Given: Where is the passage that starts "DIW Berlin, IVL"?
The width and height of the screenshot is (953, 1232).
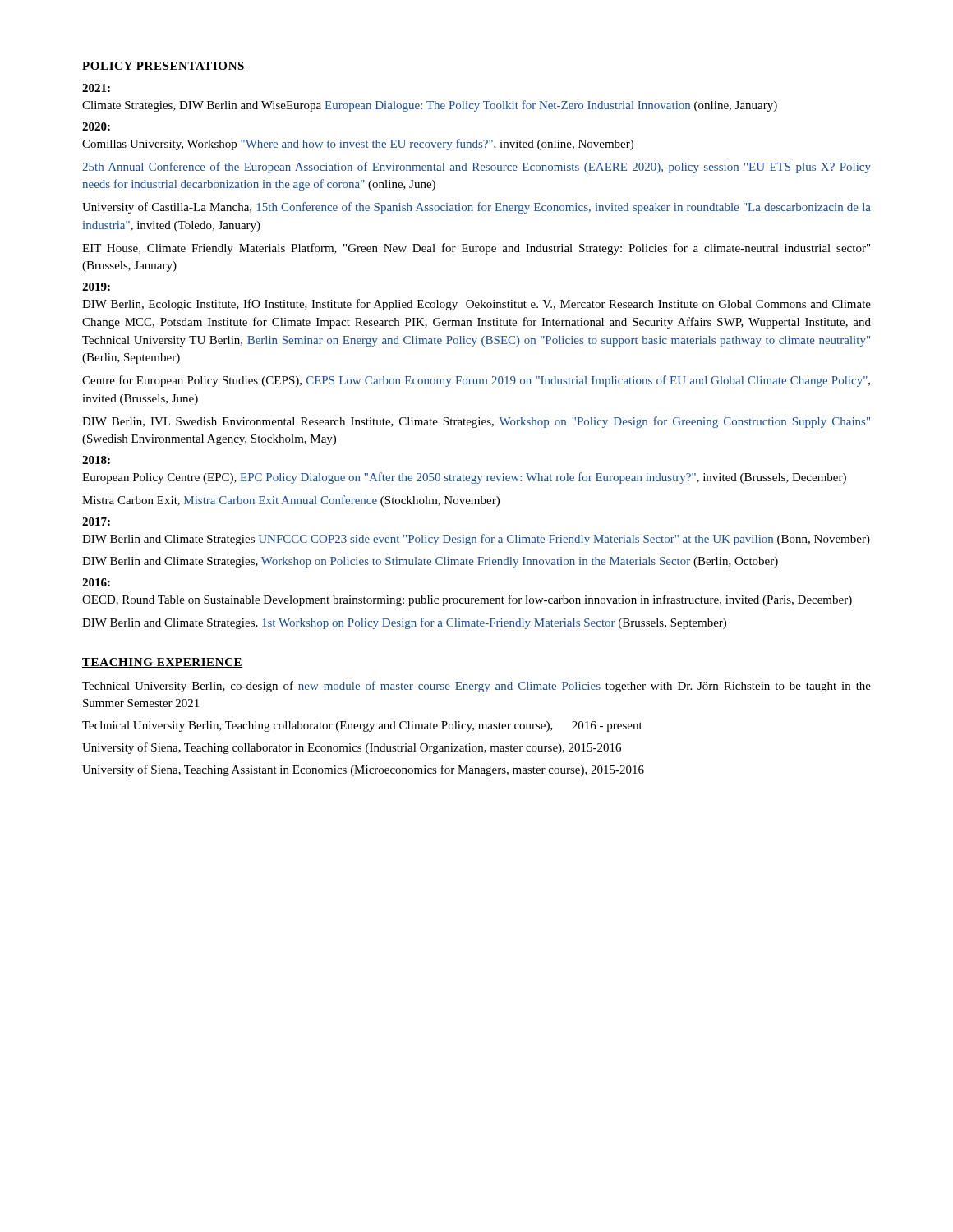Looking at the screenshot, I should click(476, 430).
